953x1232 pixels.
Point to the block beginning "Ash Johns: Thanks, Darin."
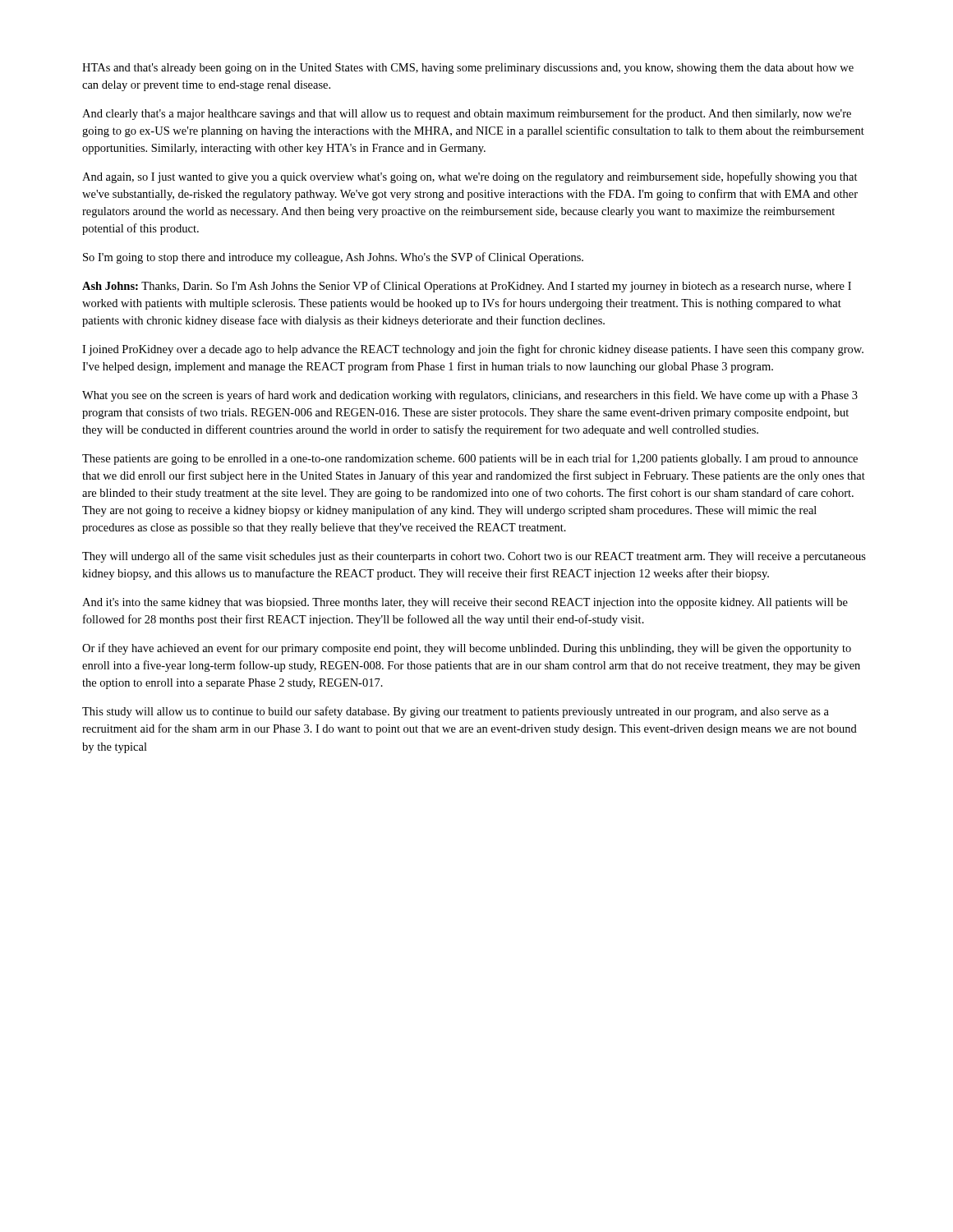coord(467,303)
